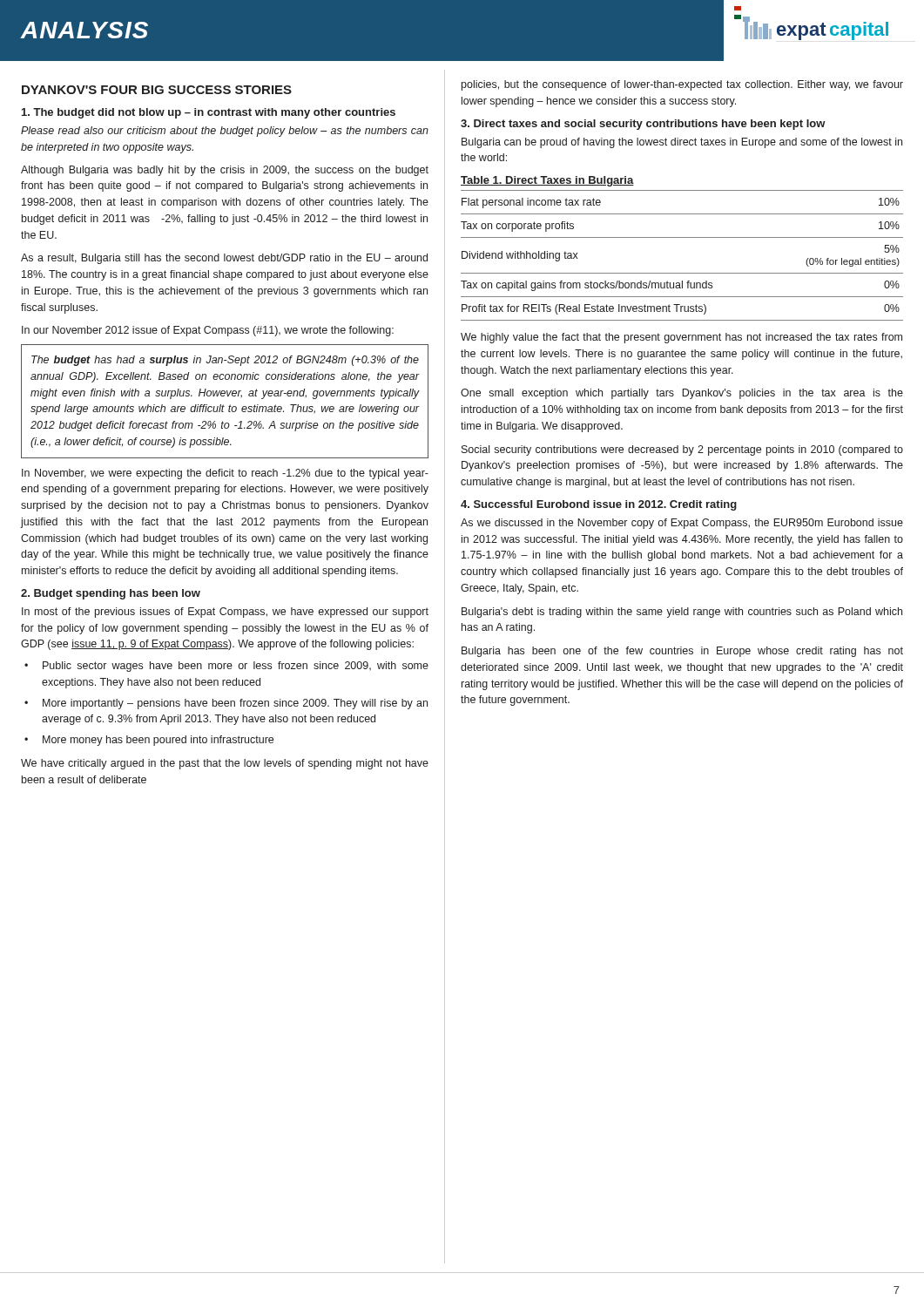Where is the passage that starts "Please read also our criticism about the"?
Screen dimensions: 1307x924
tap(225, 139)
